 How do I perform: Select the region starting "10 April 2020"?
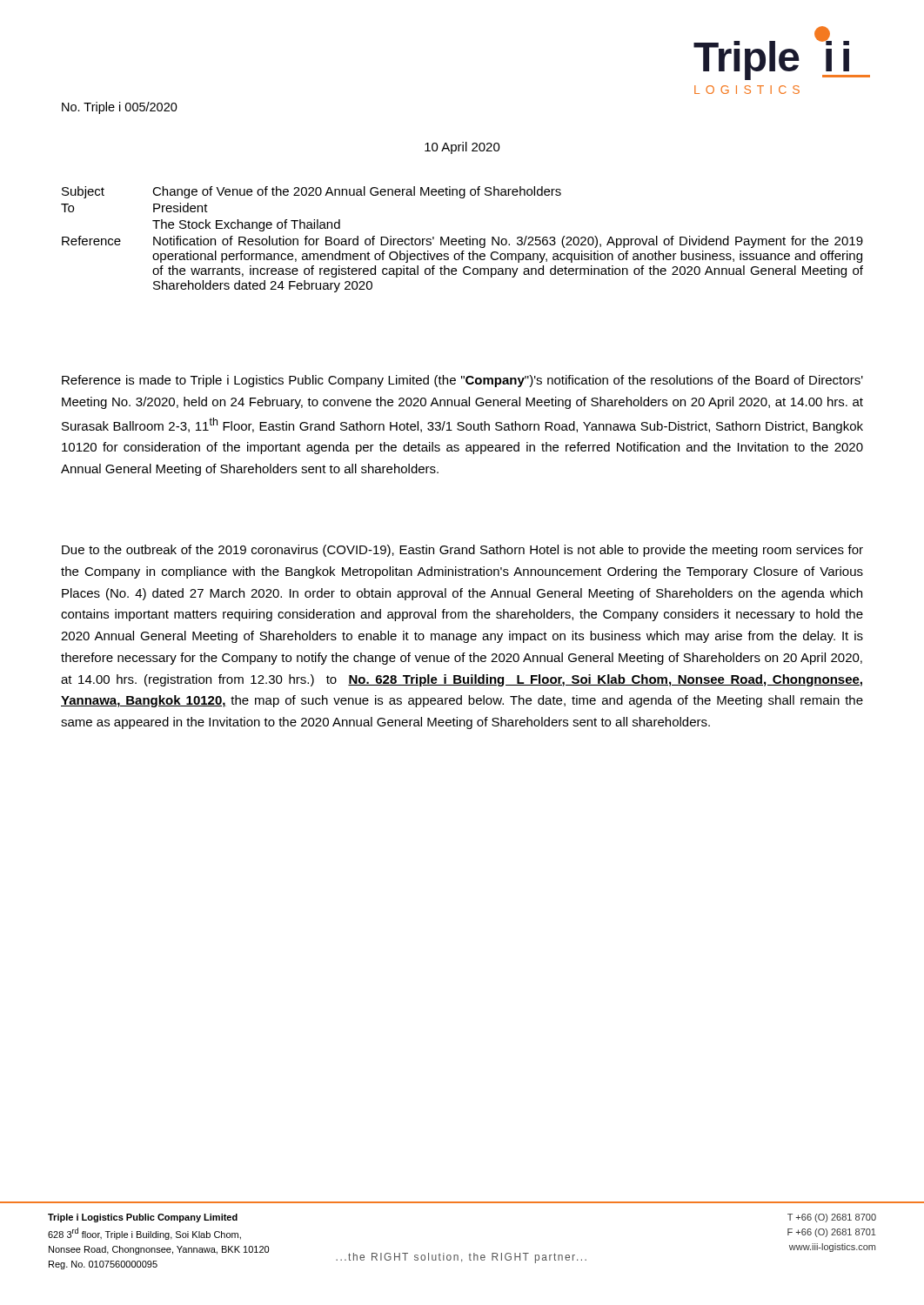click(x=462, y=147)
